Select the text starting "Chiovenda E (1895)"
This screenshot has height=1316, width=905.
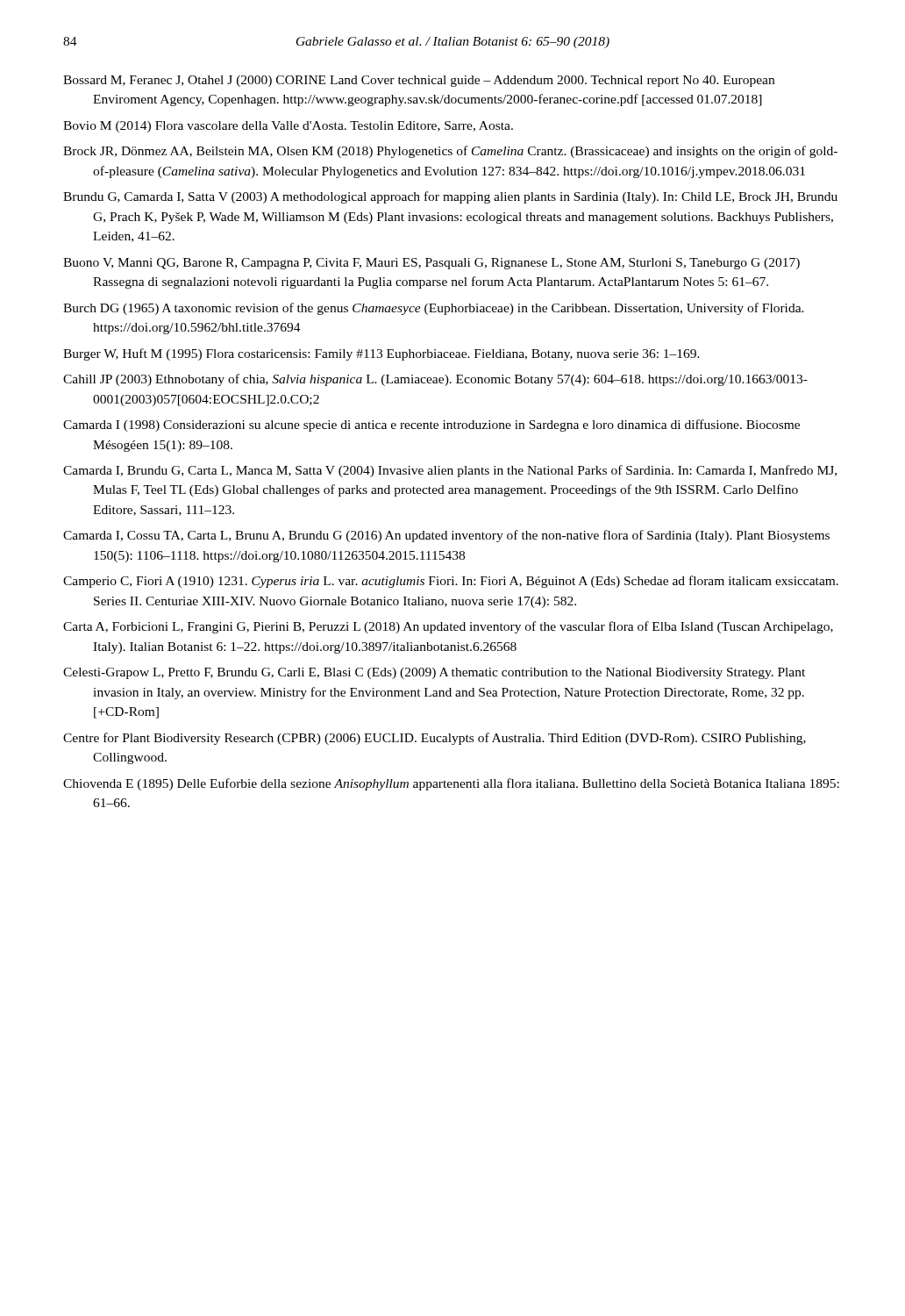tap(452, 792)
